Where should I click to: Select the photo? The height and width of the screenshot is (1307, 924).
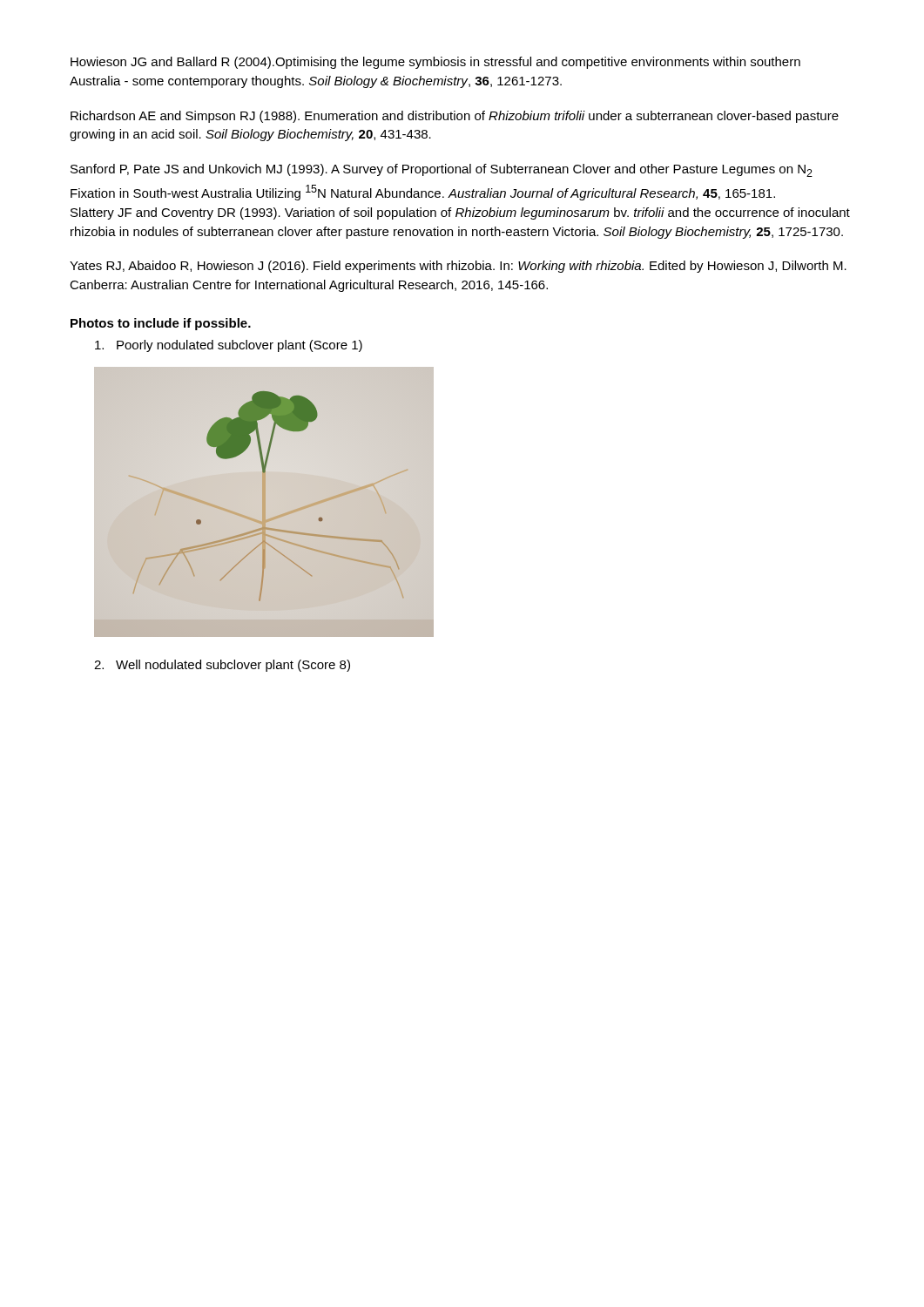point(474,503)
